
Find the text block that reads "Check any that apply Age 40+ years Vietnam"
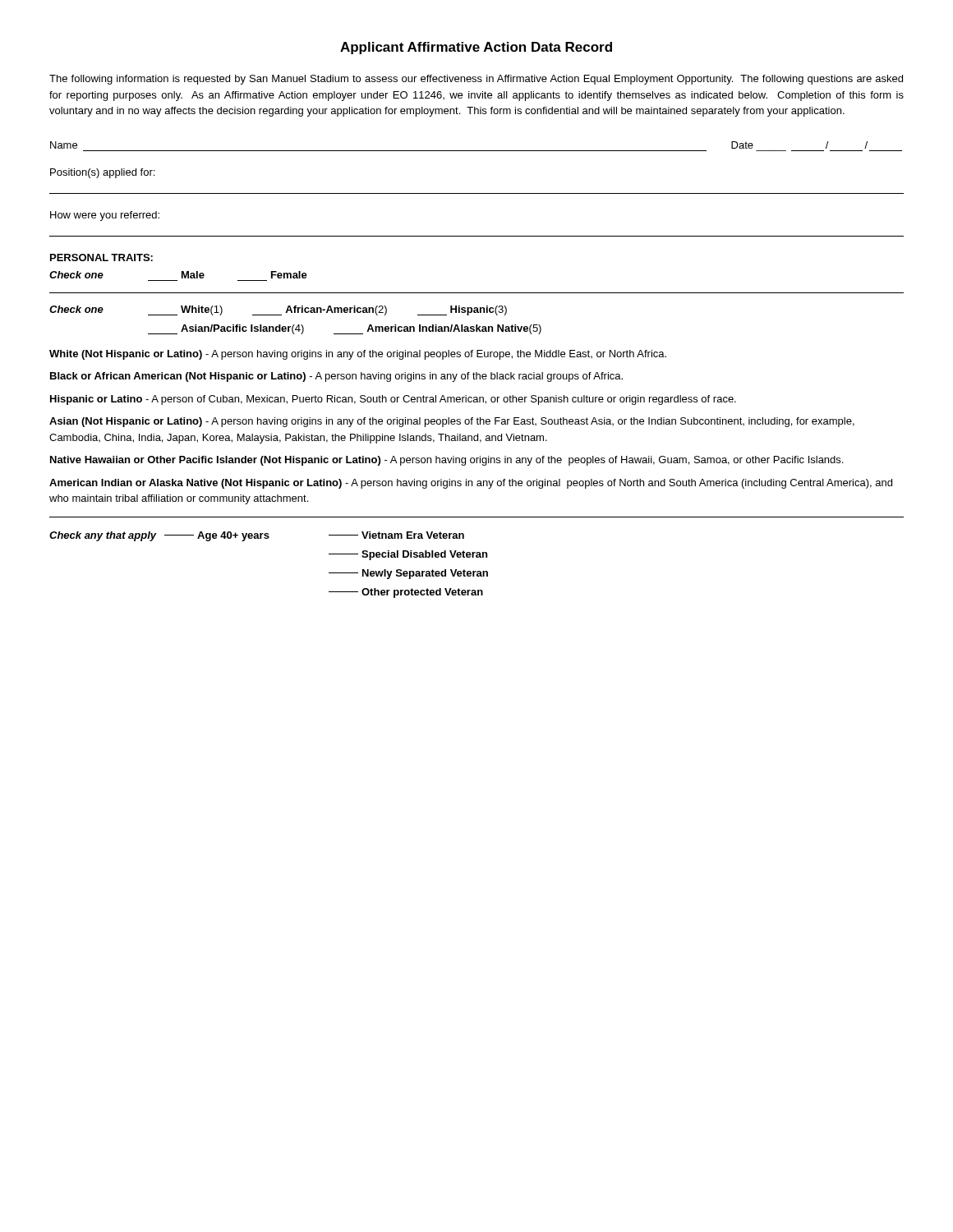point(257,536)
